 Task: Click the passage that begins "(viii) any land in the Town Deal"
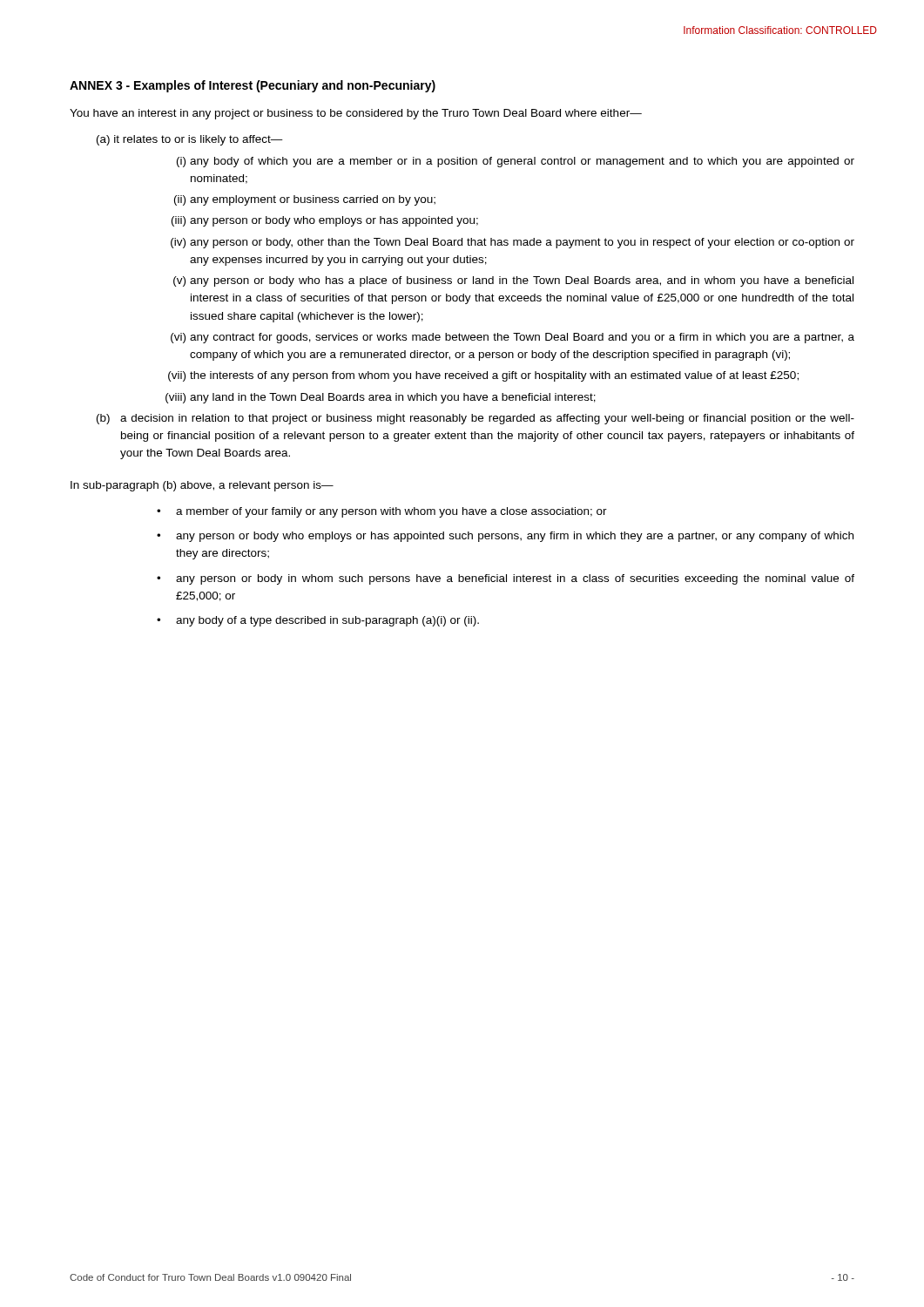(501, 397)
